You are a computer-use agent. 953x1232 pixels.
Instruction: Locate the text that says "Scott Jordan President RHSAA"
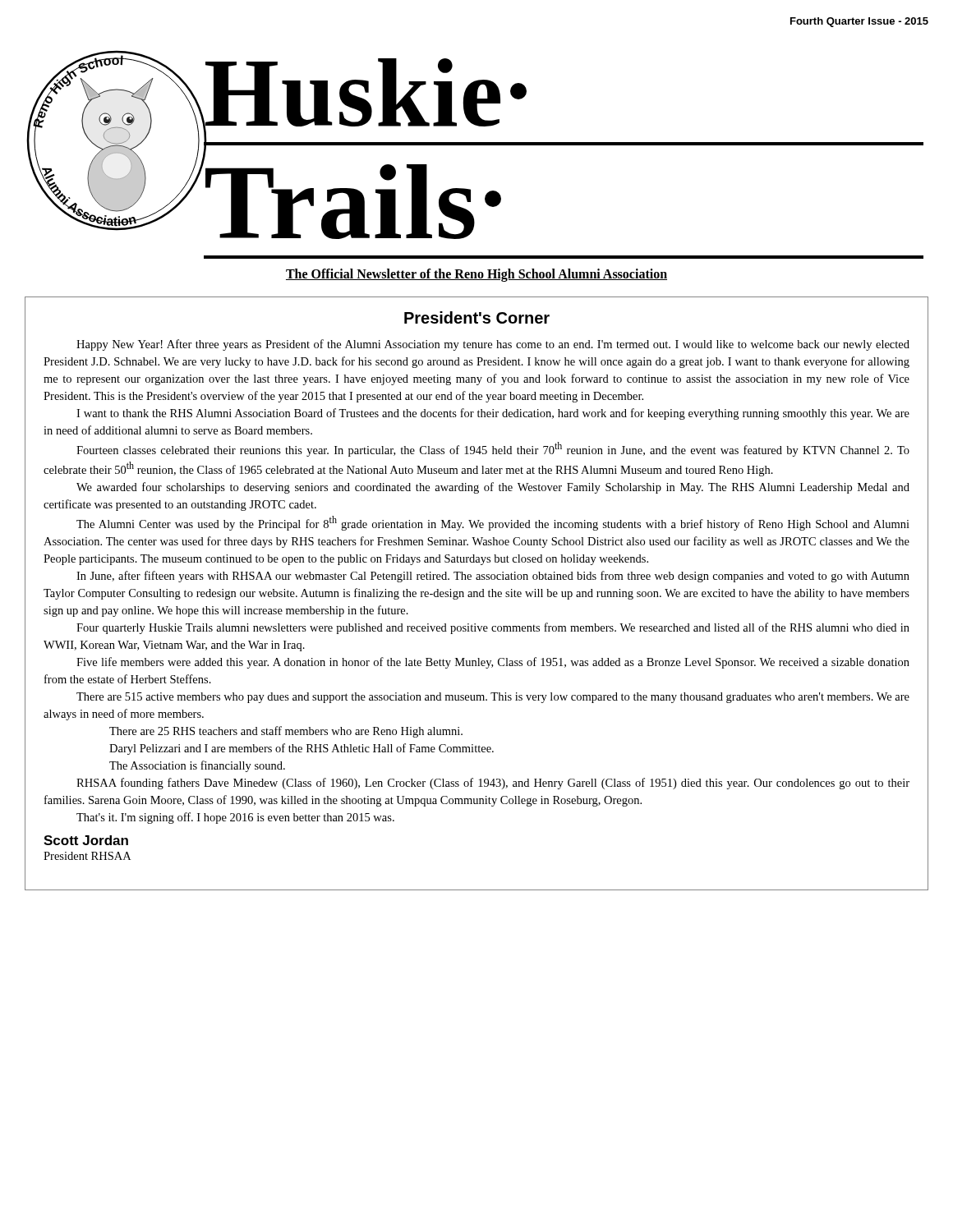tap(86, 840)
